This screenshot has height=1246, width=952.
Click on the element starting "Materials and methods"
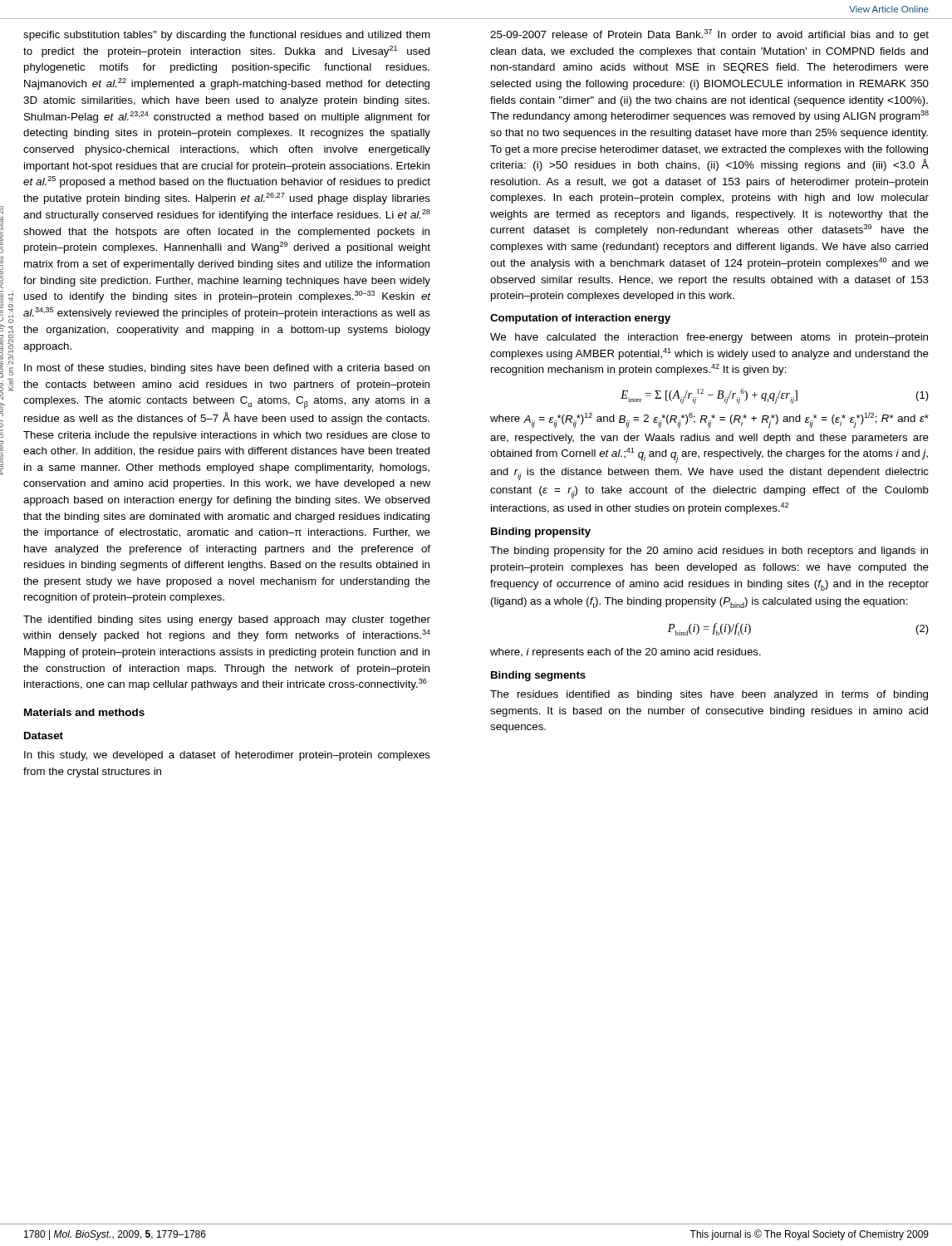pyautogui.click(x=84, y=712)
